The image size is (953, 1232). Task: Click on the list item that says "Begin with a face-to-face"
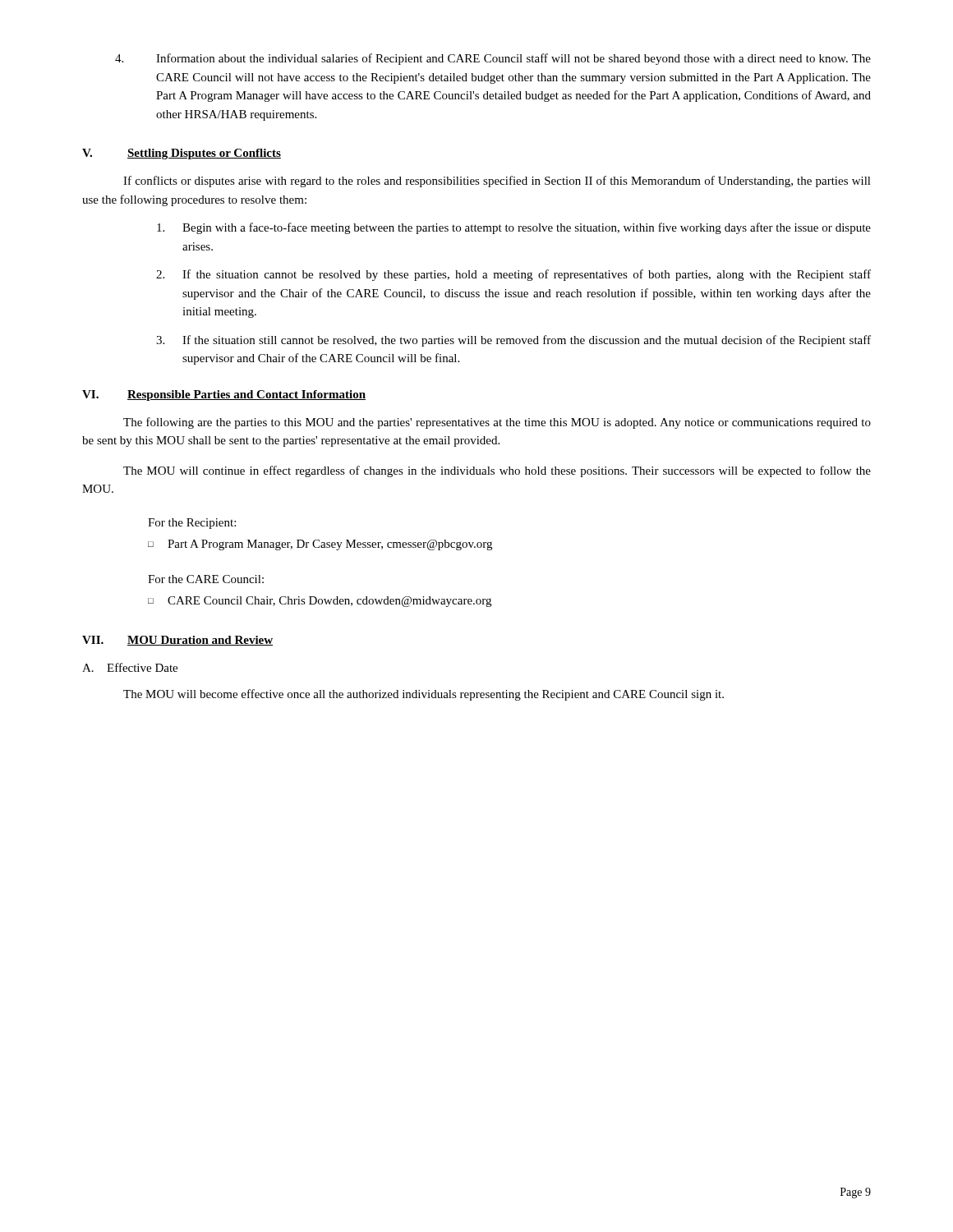(x=513, y=237)
